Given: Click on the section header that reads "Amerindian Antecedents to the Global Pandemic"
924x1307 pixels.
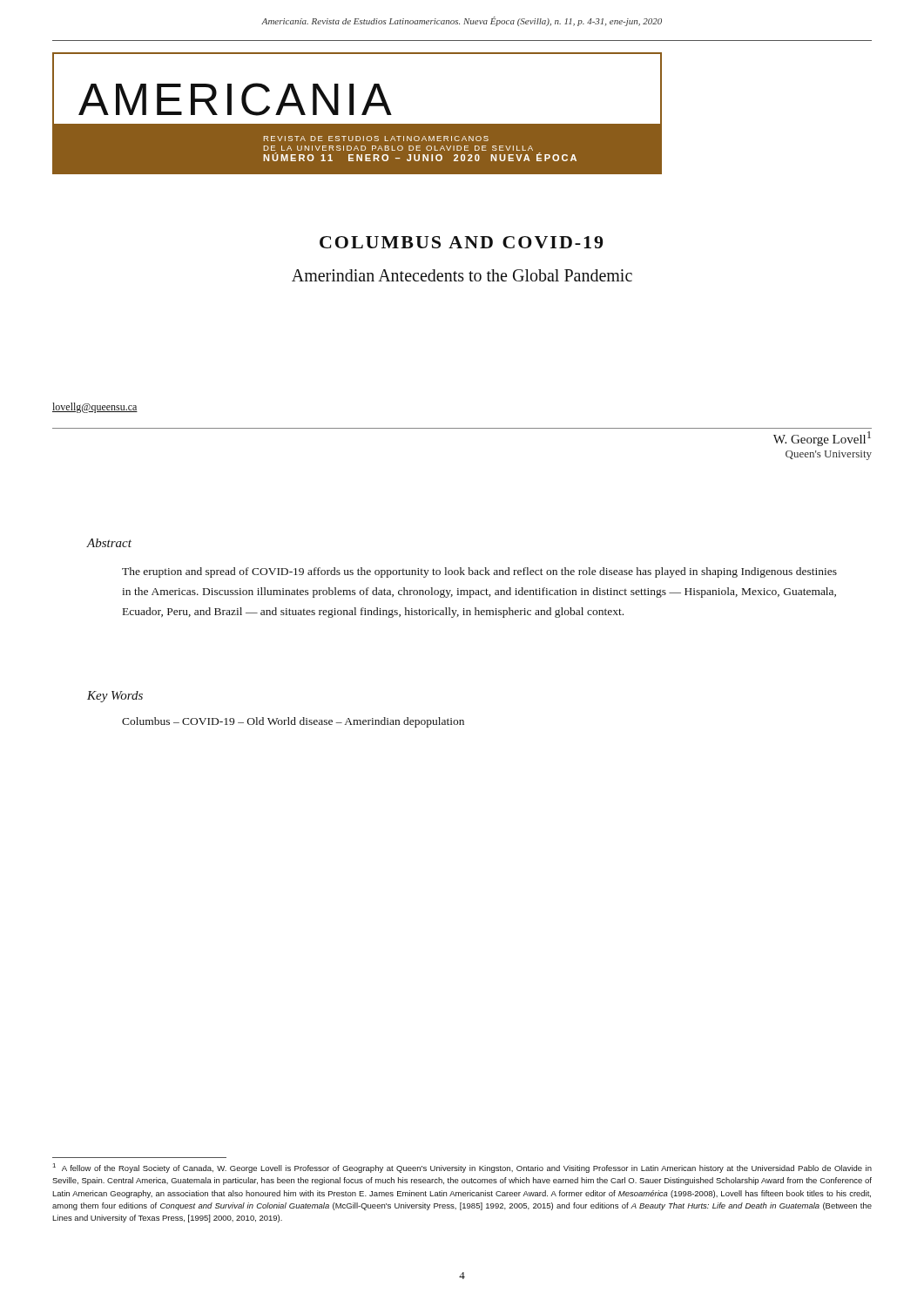Looking at the screenshot, I should click(462, 275).
